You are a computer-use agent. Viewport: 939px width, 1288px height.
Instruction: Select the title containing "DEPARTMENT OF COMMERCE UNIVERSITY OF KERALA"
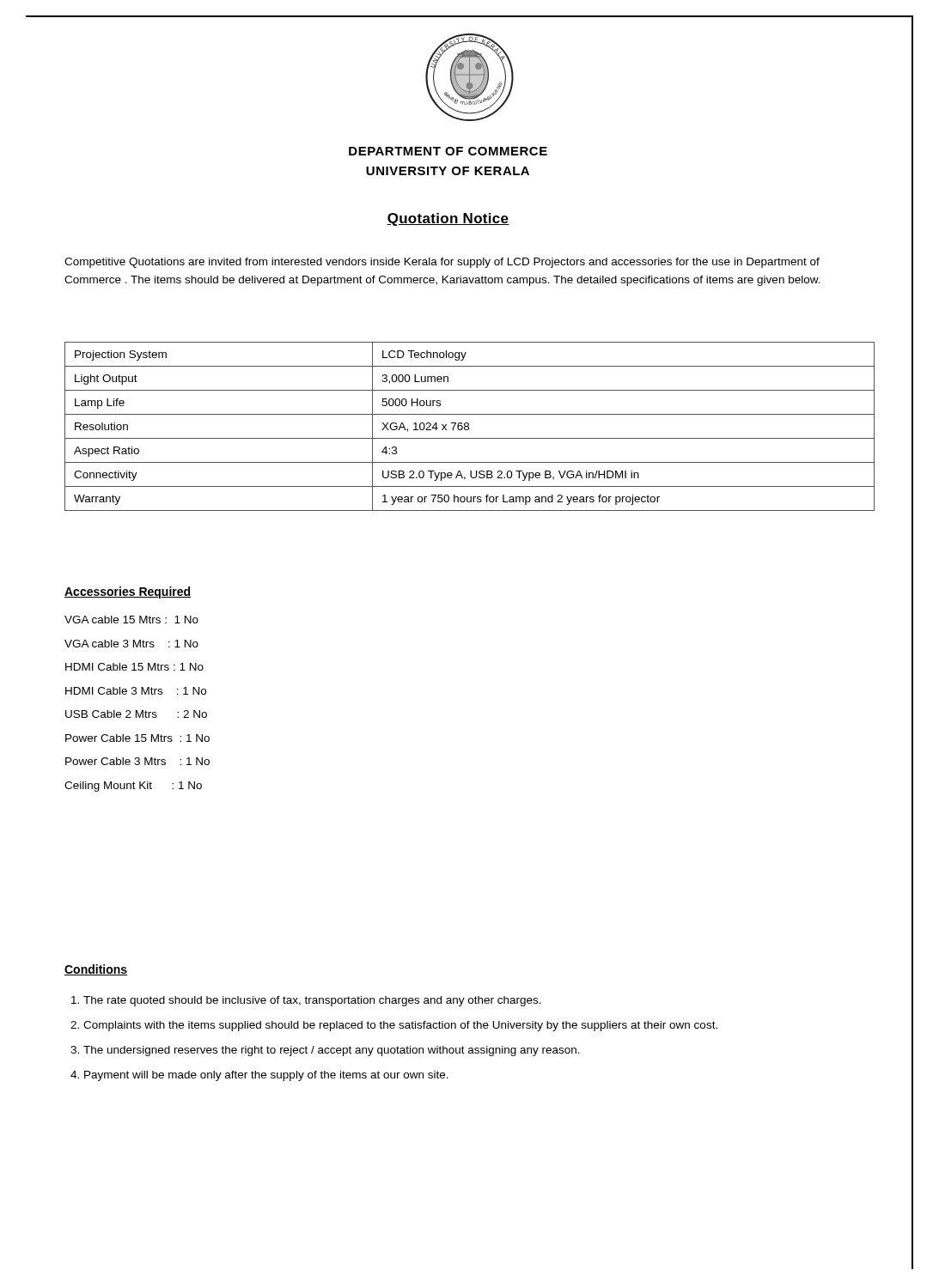[x=448, y=161]
